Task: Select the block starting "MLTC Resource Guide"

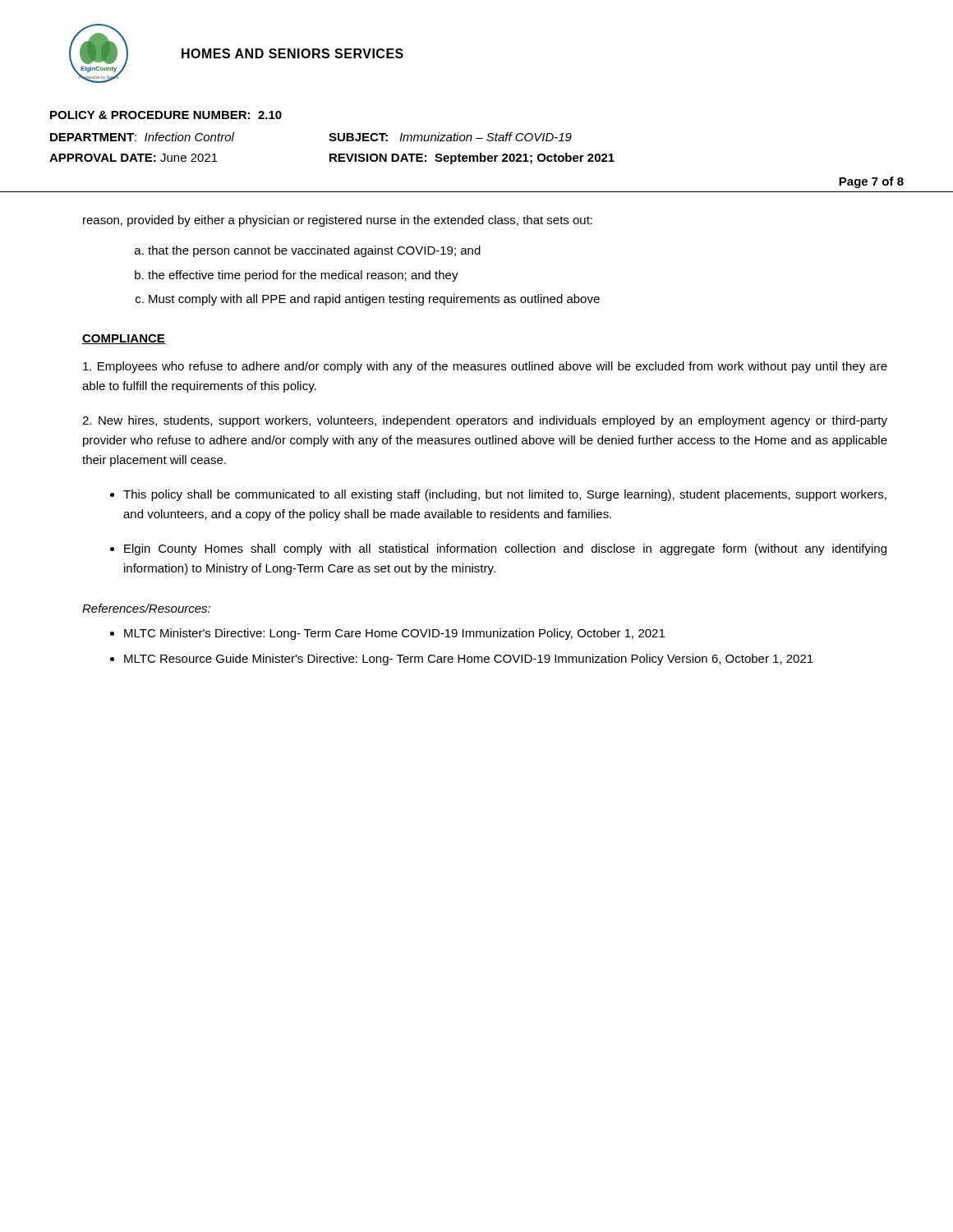Action: 468,659
